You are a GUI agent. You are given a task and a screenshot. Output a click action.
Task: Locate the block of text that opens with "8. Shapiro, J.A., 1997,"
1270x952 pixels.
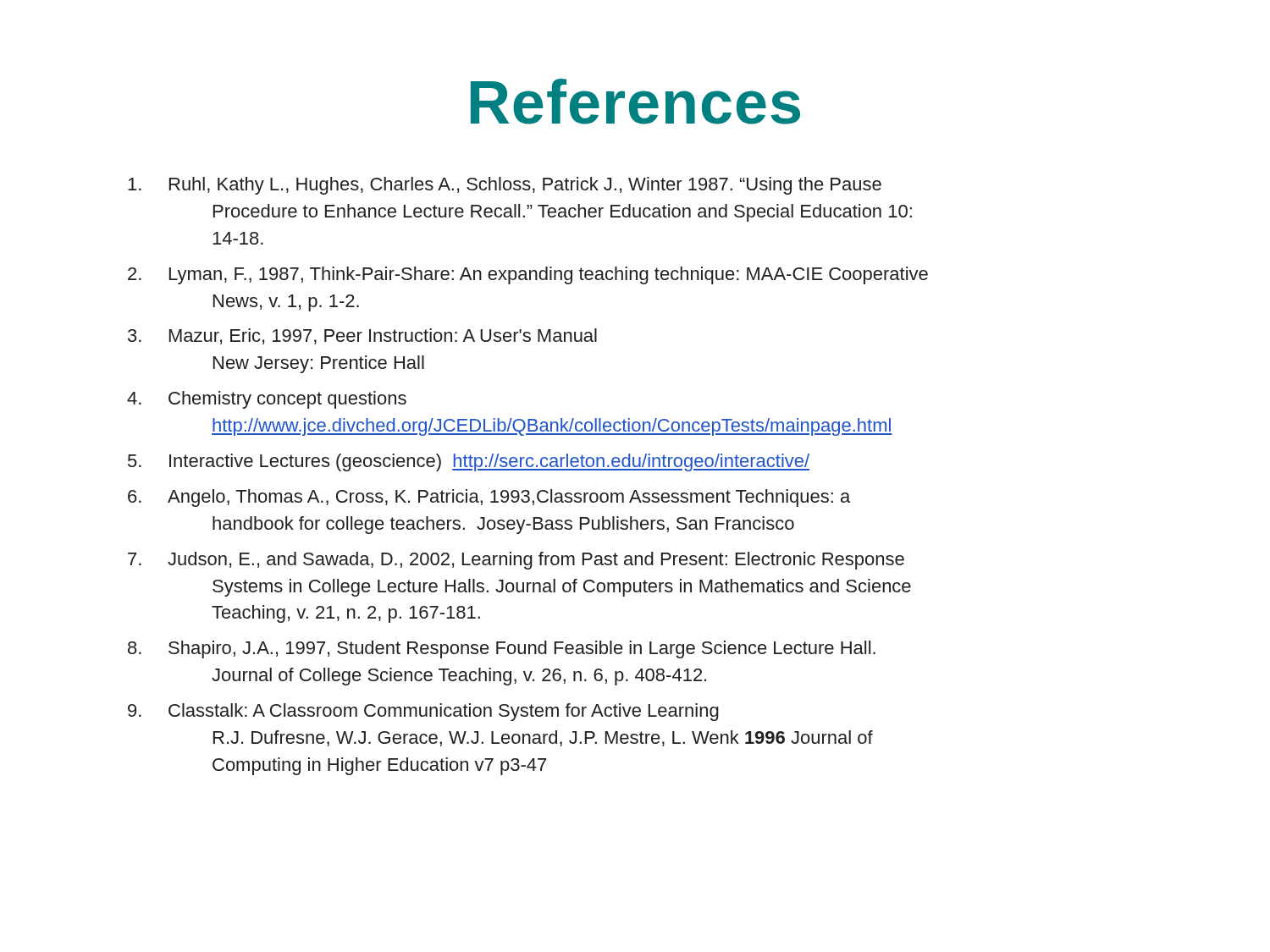643,662
